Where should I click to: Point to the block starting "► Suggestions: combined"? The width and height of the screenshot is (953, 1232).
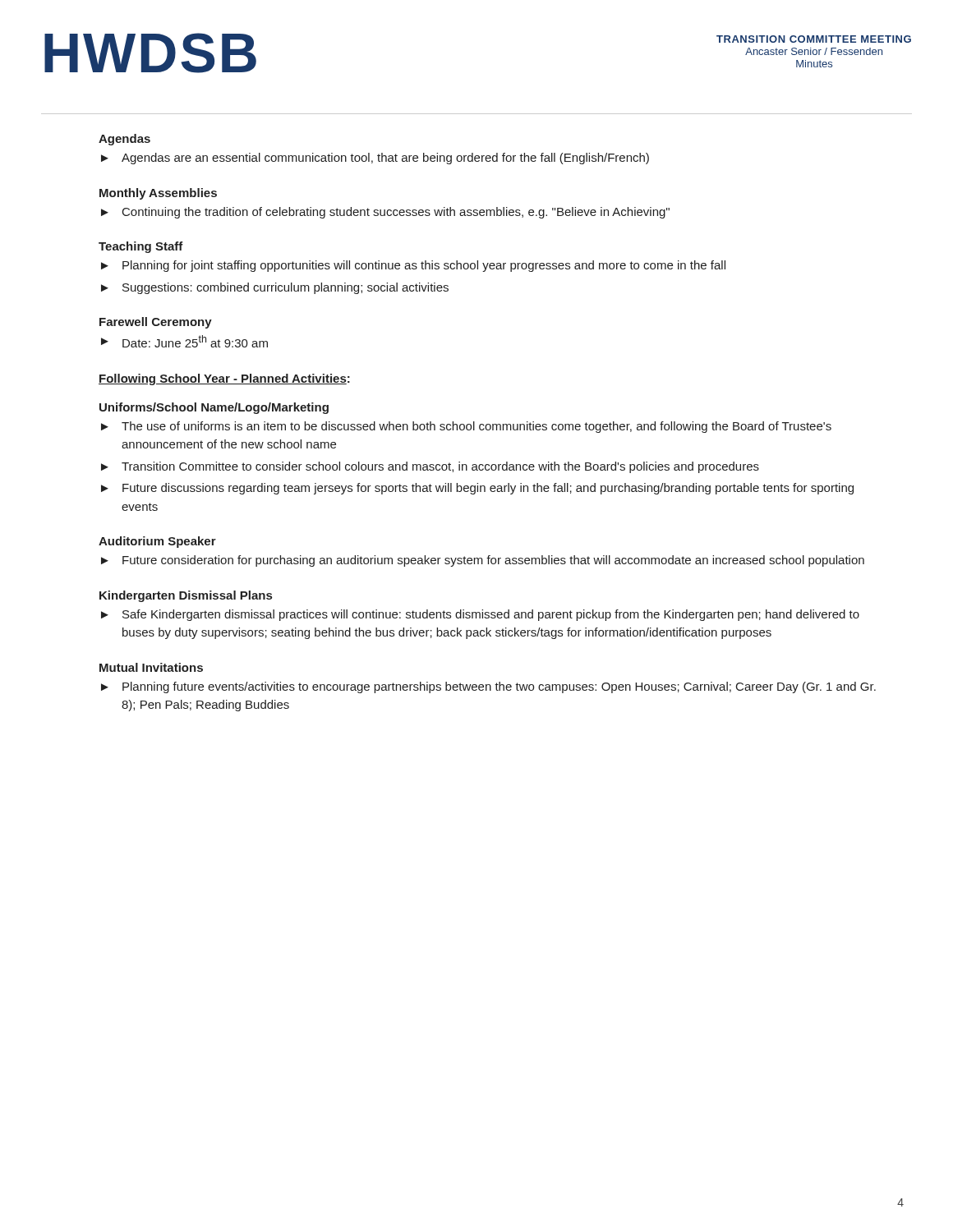(x=275, y=288)
